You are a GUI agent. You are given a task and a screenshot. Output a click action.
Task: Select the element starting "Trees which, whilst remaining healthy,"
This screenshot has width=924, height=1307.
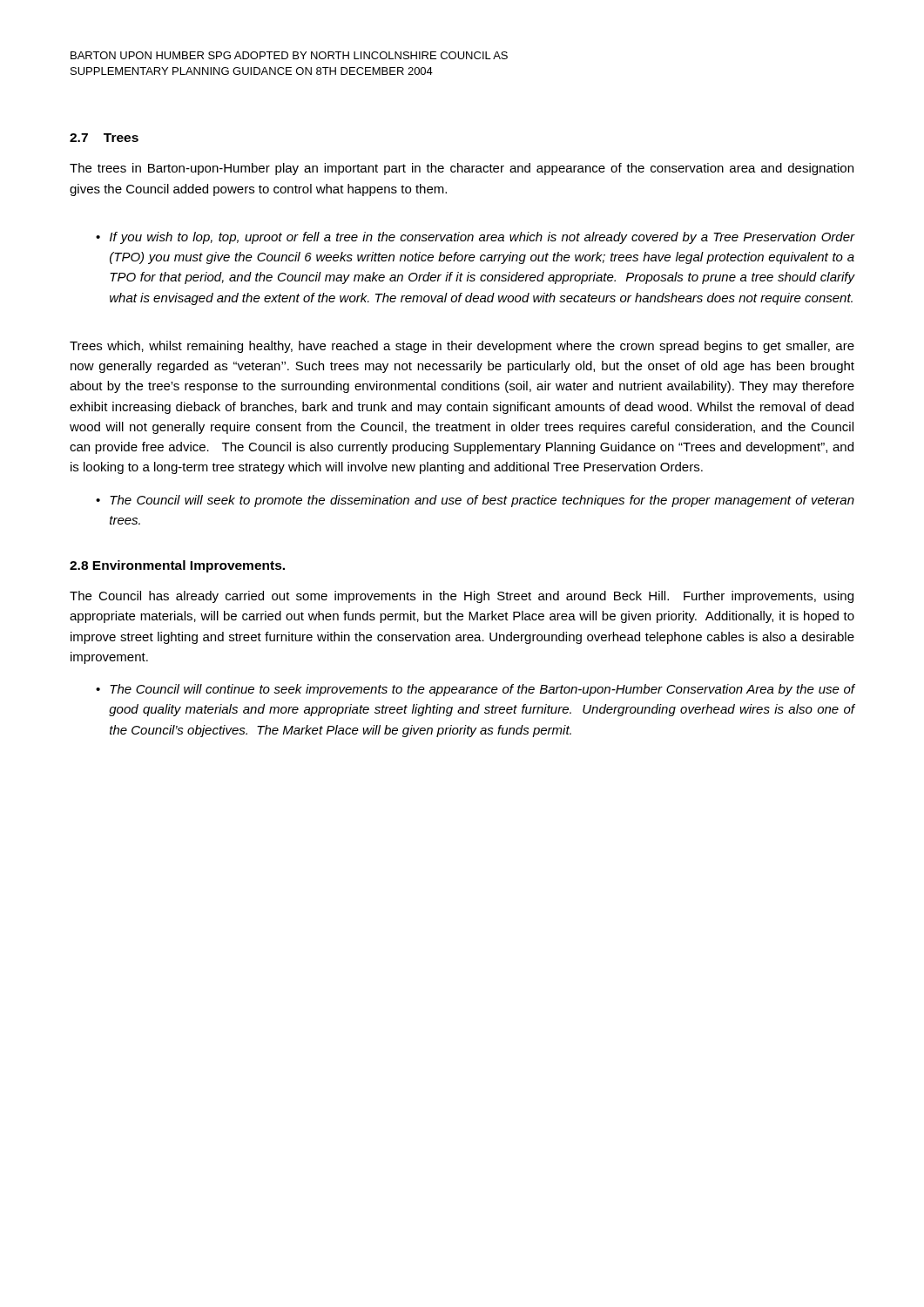tap(462, 406)
